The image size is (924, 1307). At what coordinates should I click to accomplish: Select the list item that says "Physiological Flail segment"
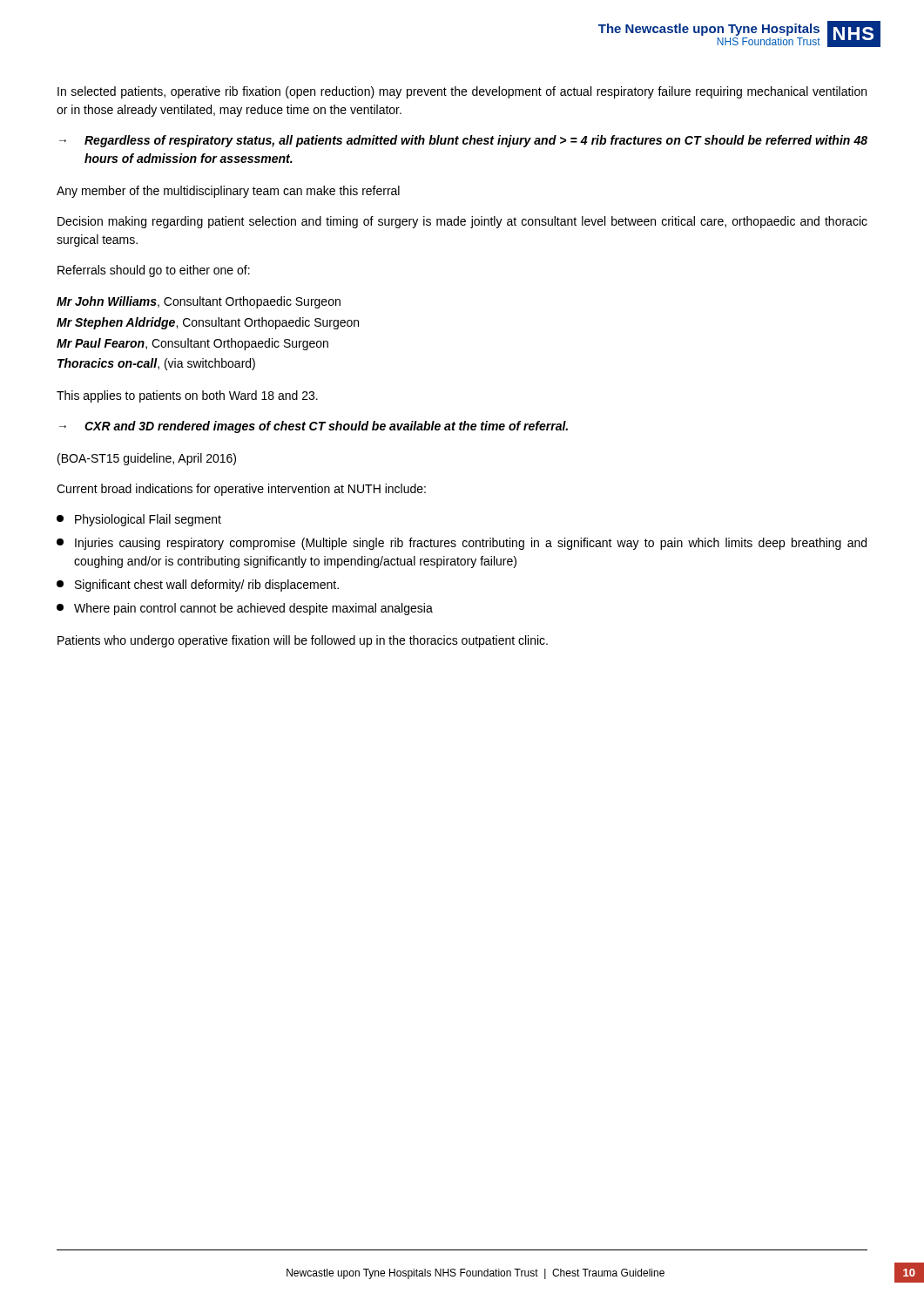tap(139, 520)
